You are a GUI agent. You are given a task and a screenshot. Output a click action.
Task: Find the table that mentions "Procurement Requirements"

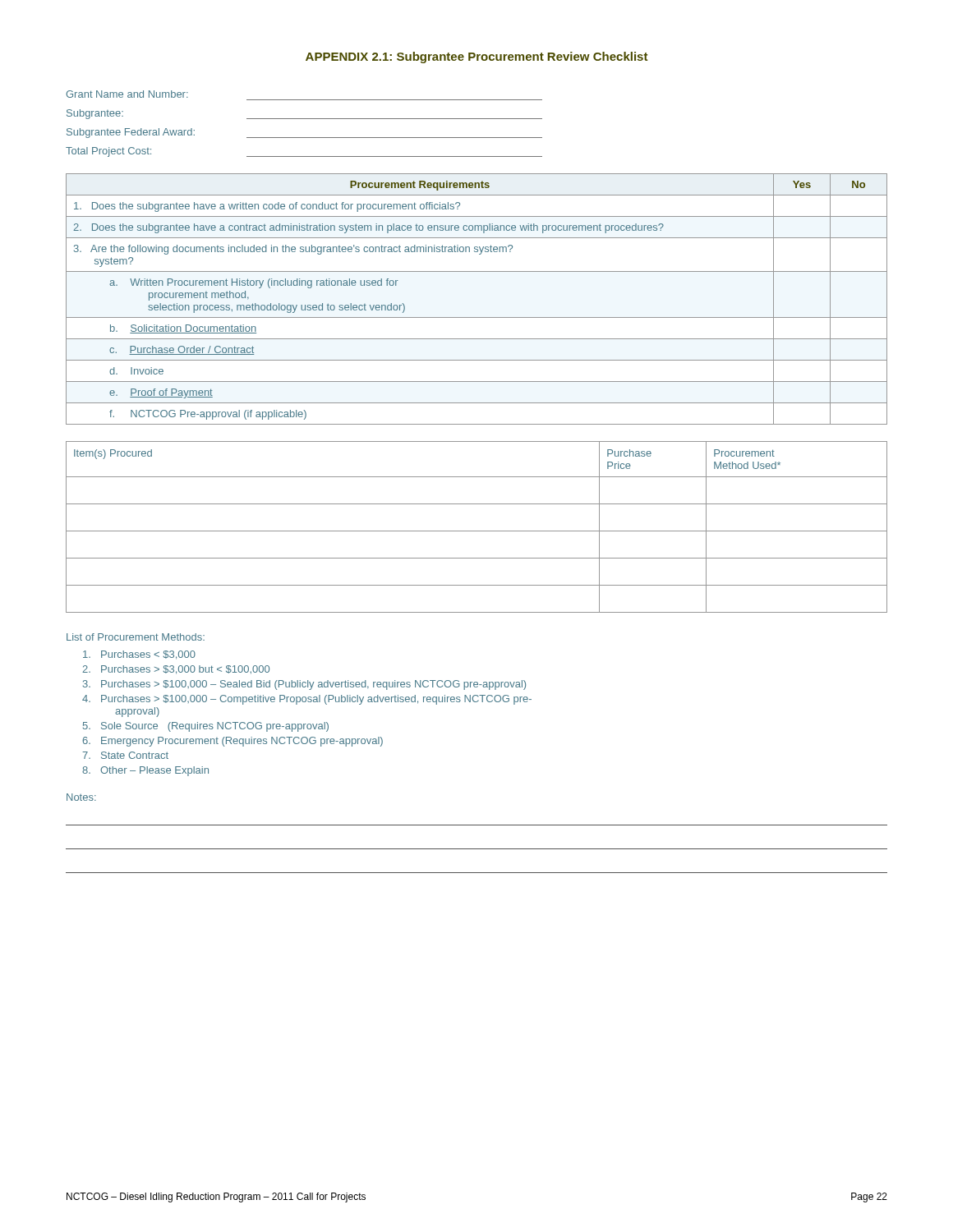click(x=476, y=299)
